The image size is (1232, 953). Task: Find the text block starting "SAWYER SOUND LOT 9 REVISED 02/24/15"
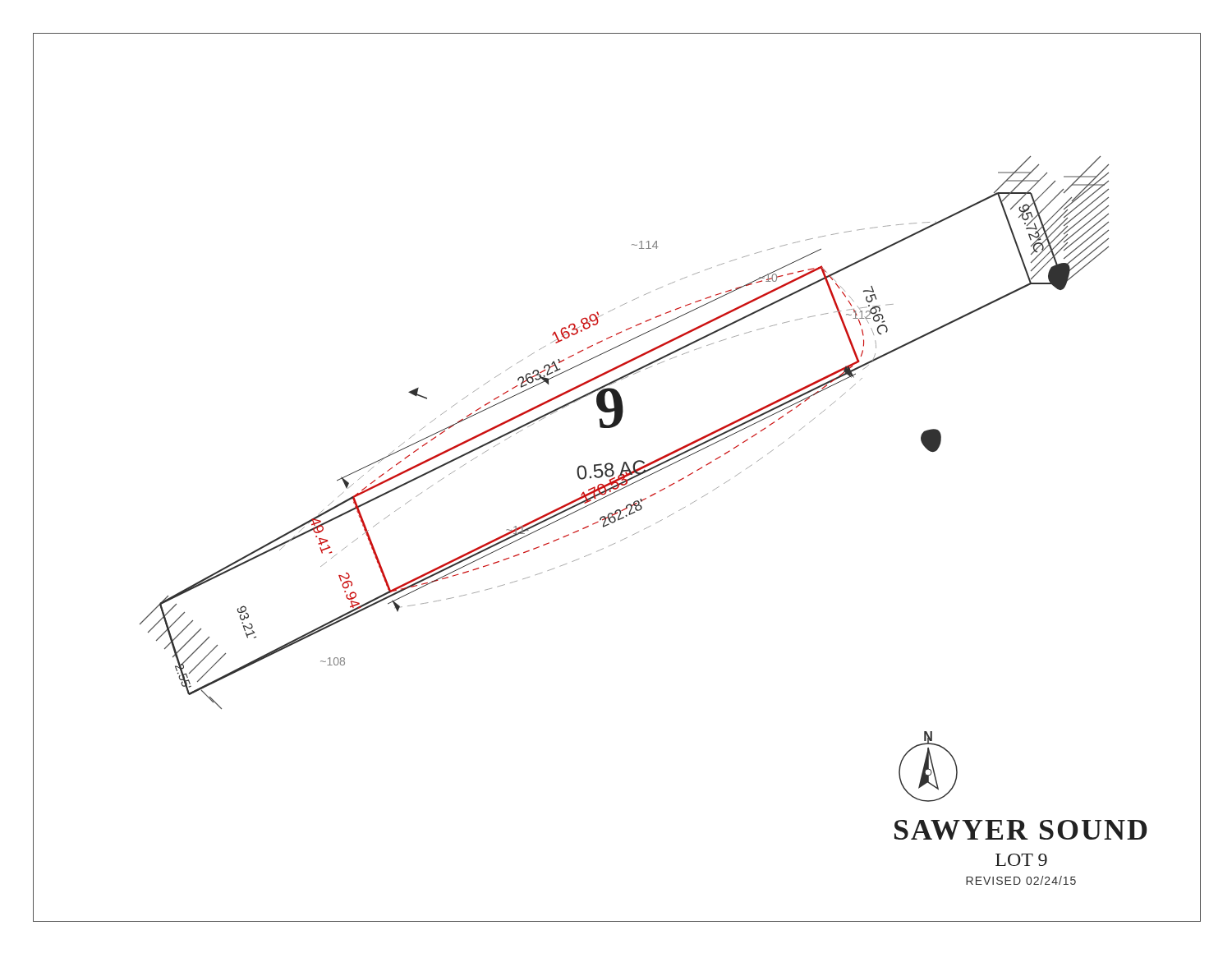(1021, 850)
